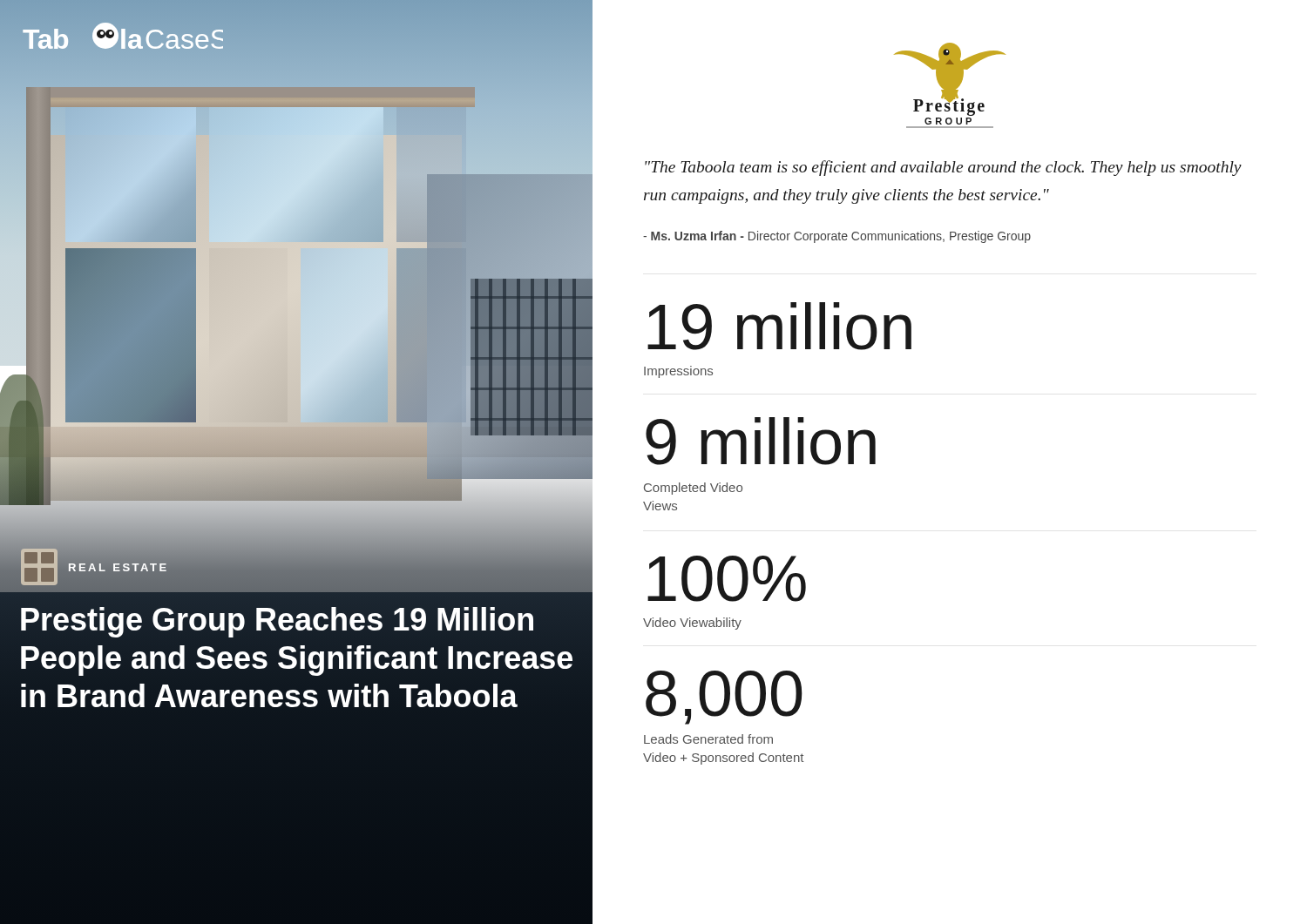Find the element starting "9 million Completed VideoViews"

pos(761,441)
